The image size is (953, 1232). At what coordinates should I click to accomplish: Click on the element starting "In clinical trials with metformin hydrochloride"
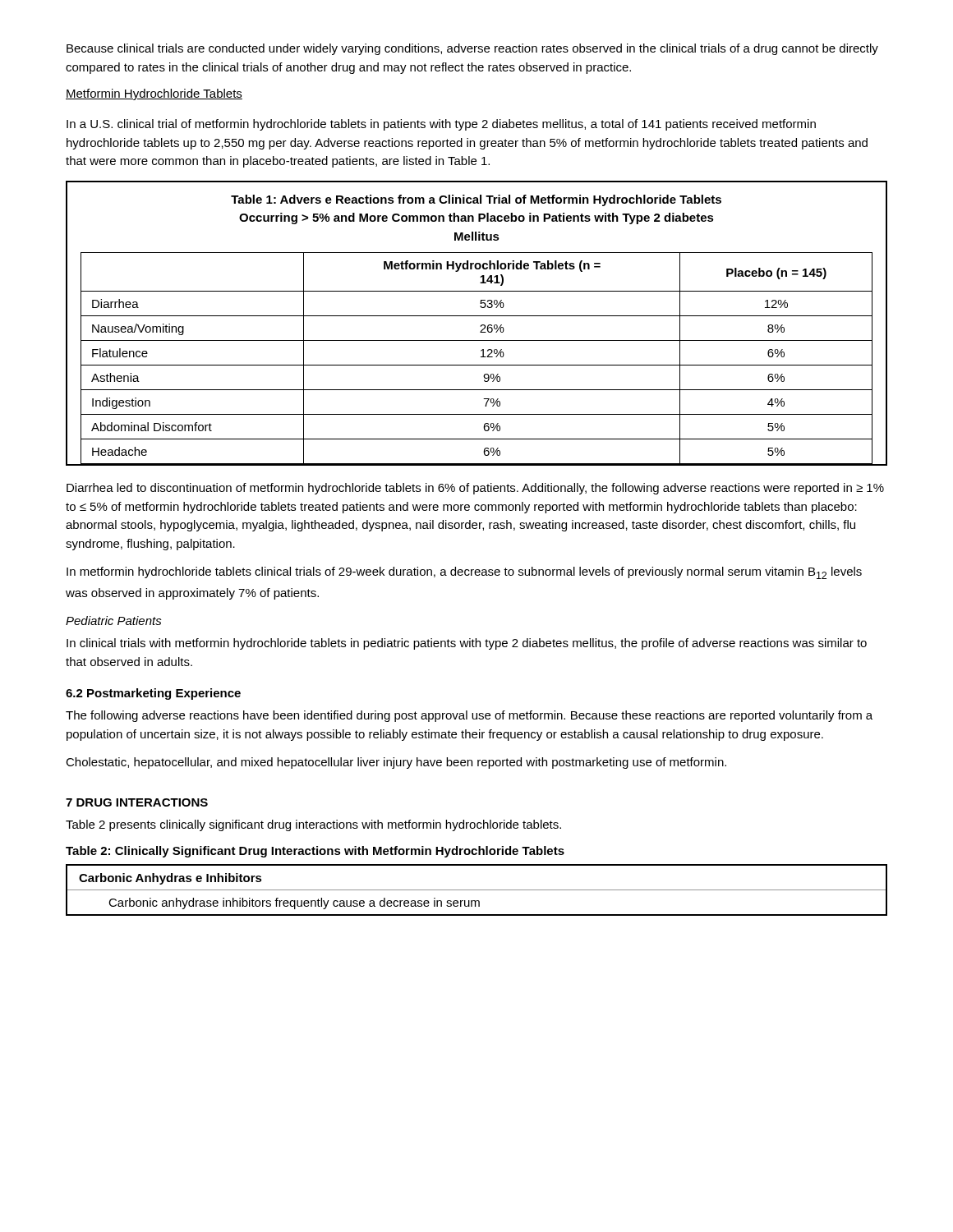[466, 652]
